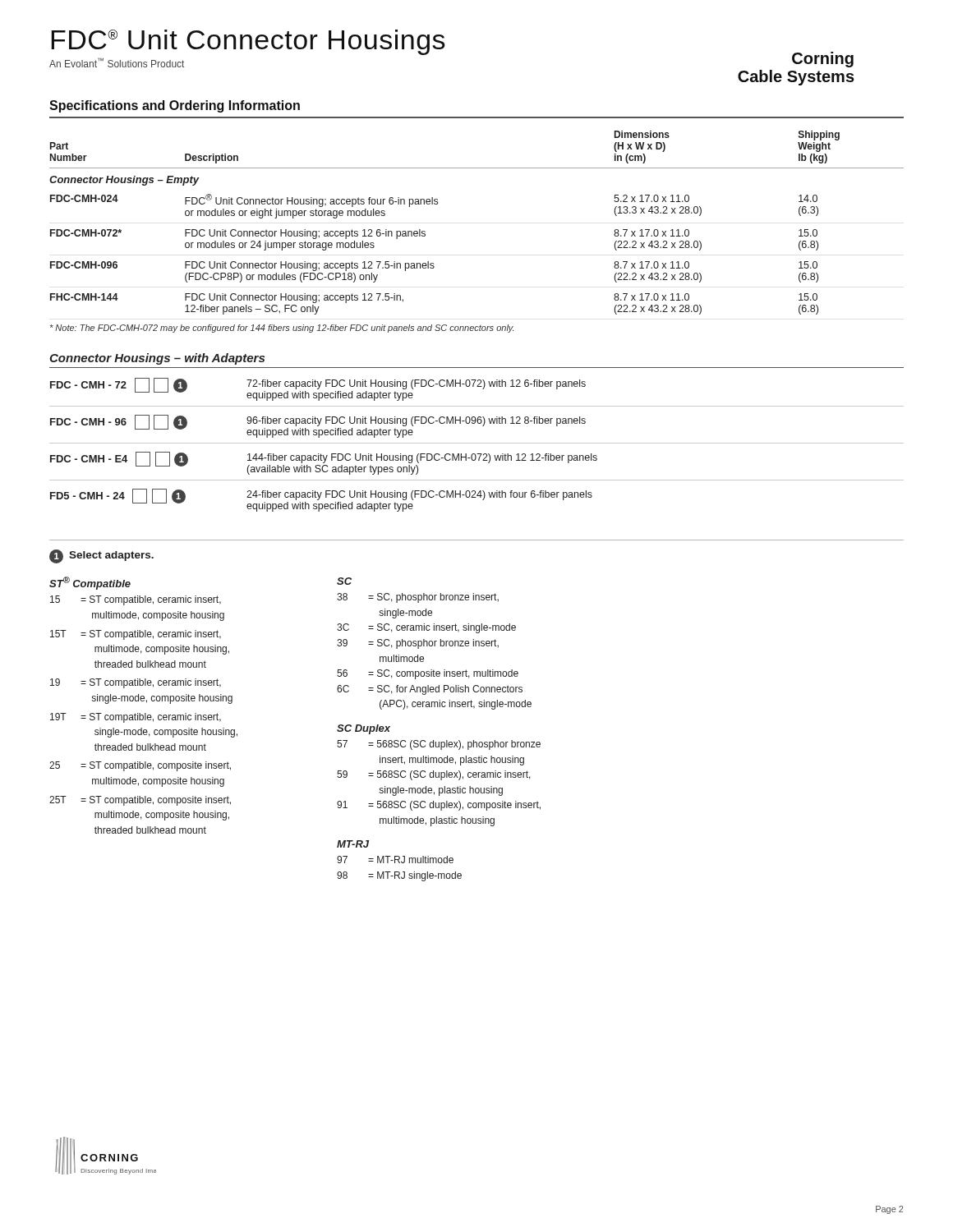Image resolution: width=953 pixels, height=1232 pixels.
Task: Point to the block starting "19T= ST compatible, ceramic insert, single-mode, composite housing,"
Action: 144,732
